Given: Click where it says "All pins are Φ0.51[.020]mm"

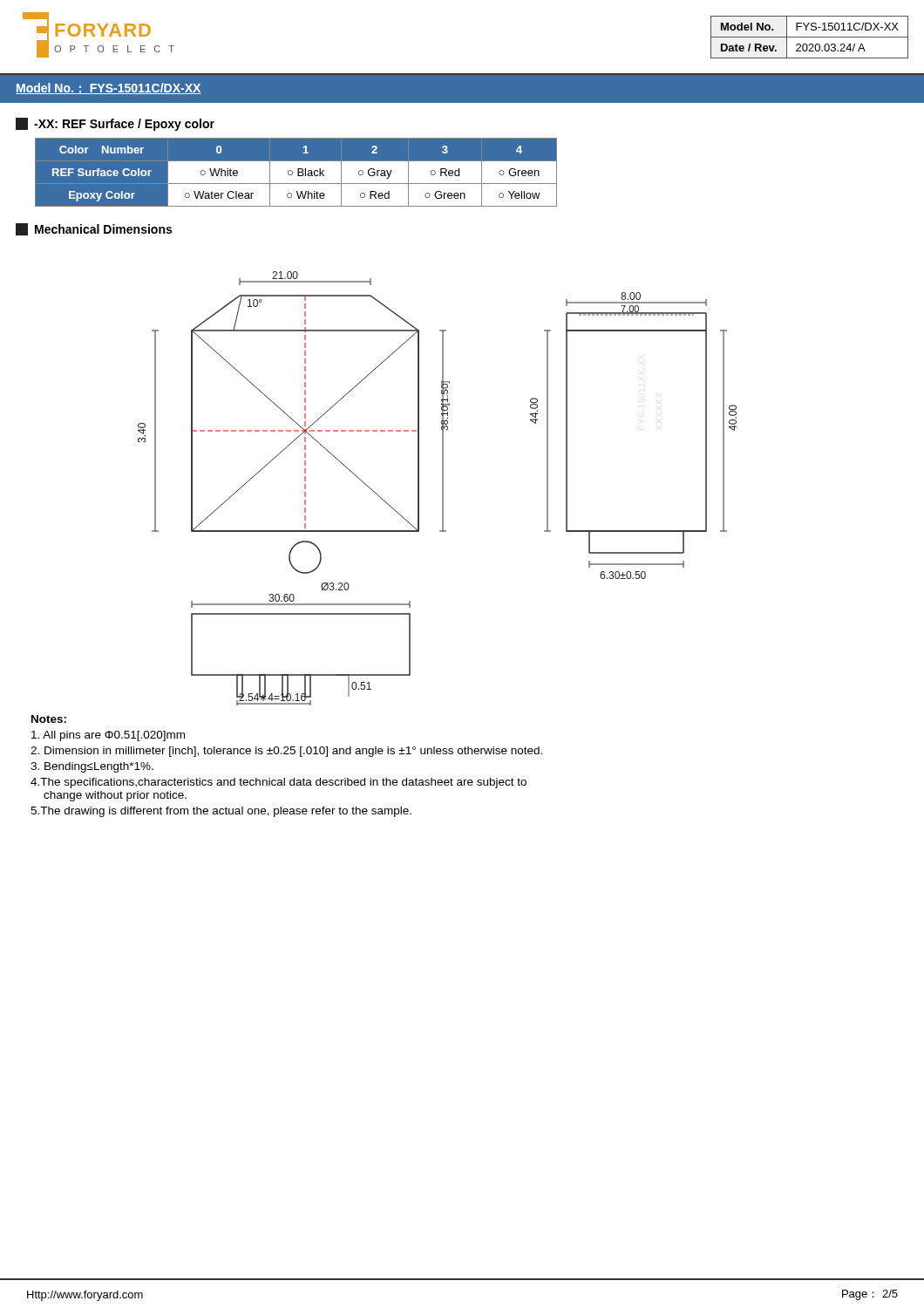Looking at the screenshot, I should click(108, 735).
